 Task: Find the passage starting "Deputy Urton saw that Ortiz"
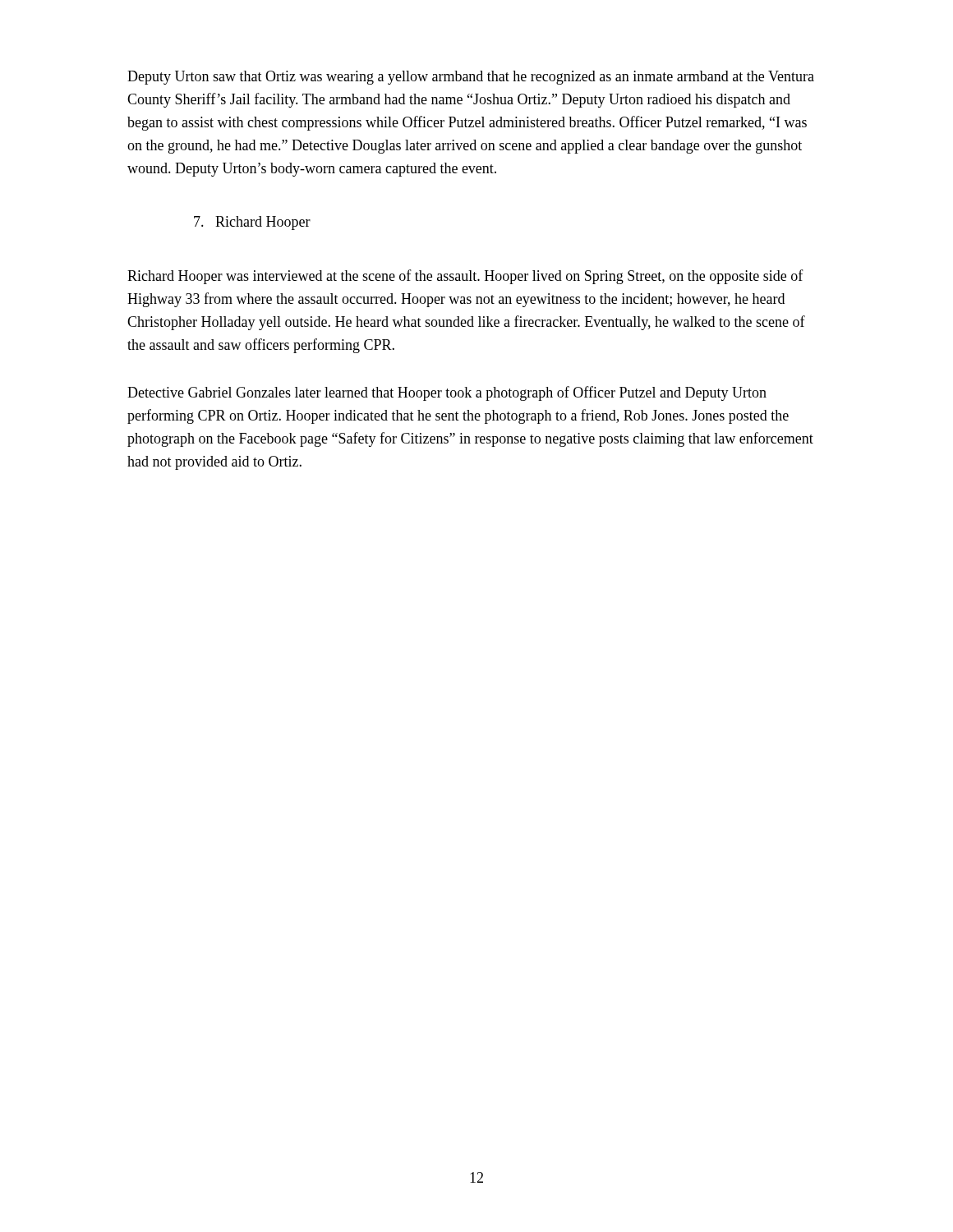[471, 122]
